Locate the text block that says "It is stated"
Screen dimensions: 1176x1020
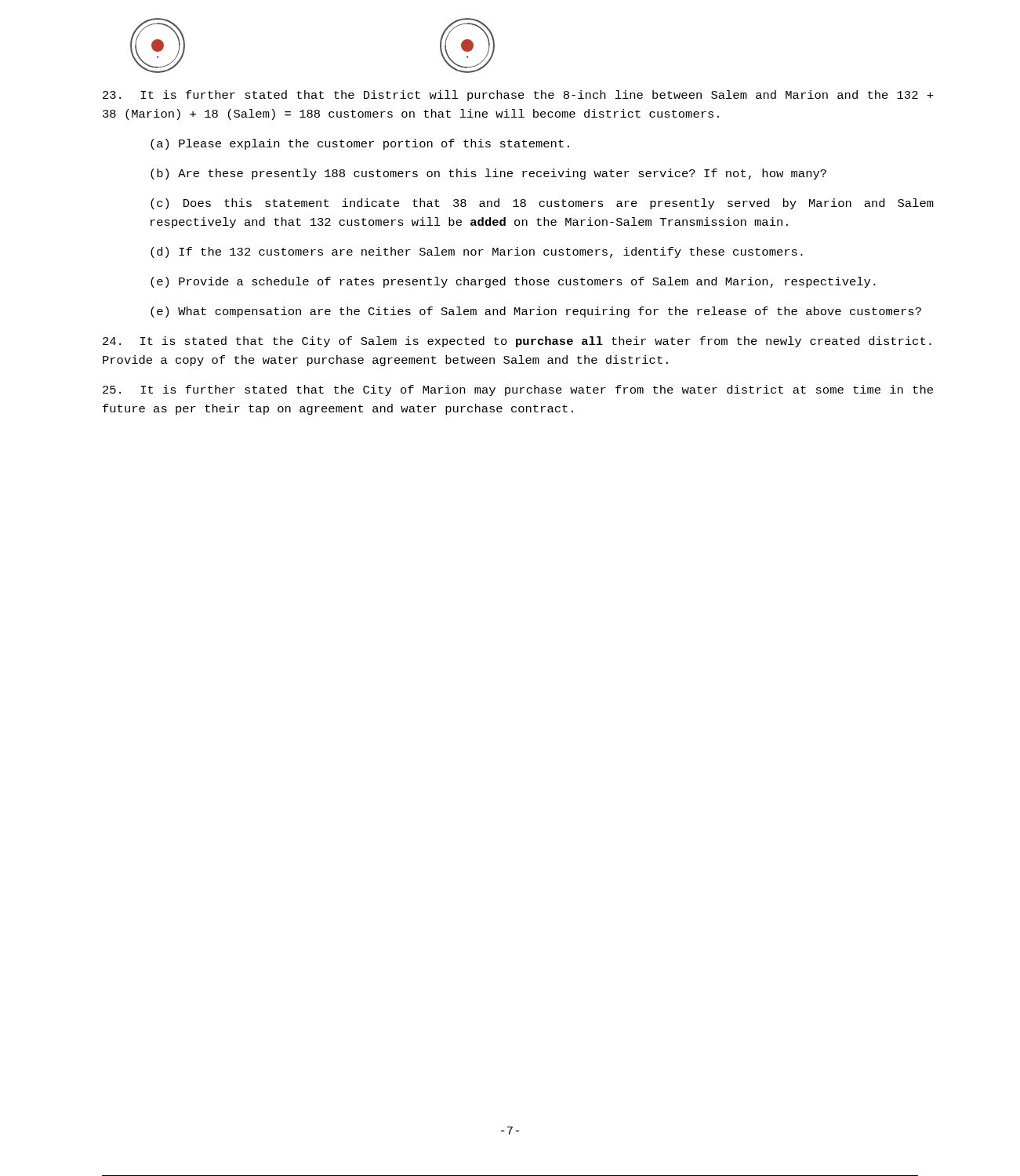[518, 351]
